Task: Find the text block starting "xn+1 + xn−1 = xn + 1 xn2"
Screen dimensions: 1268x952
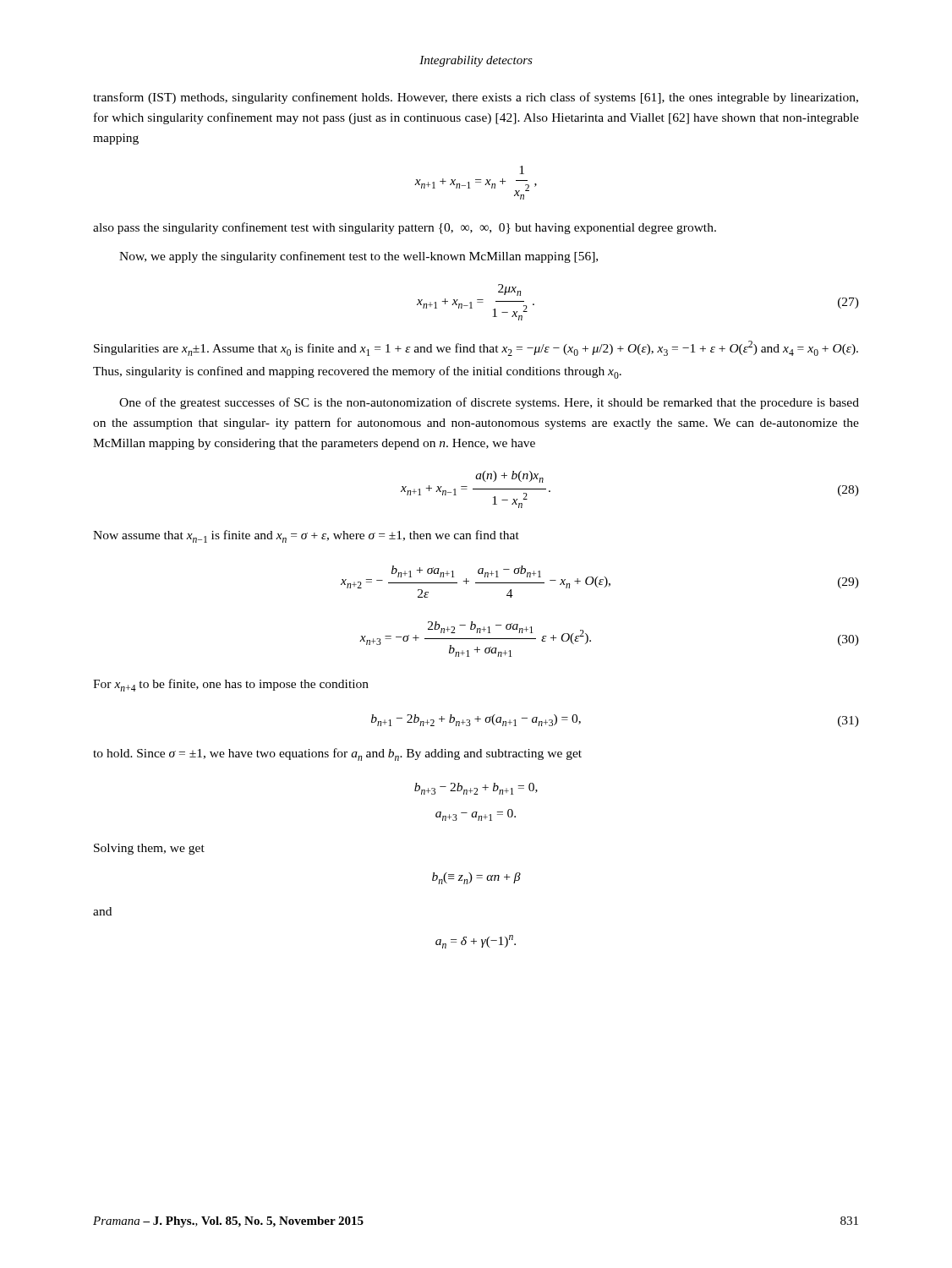Action: [x=476, y=183]
